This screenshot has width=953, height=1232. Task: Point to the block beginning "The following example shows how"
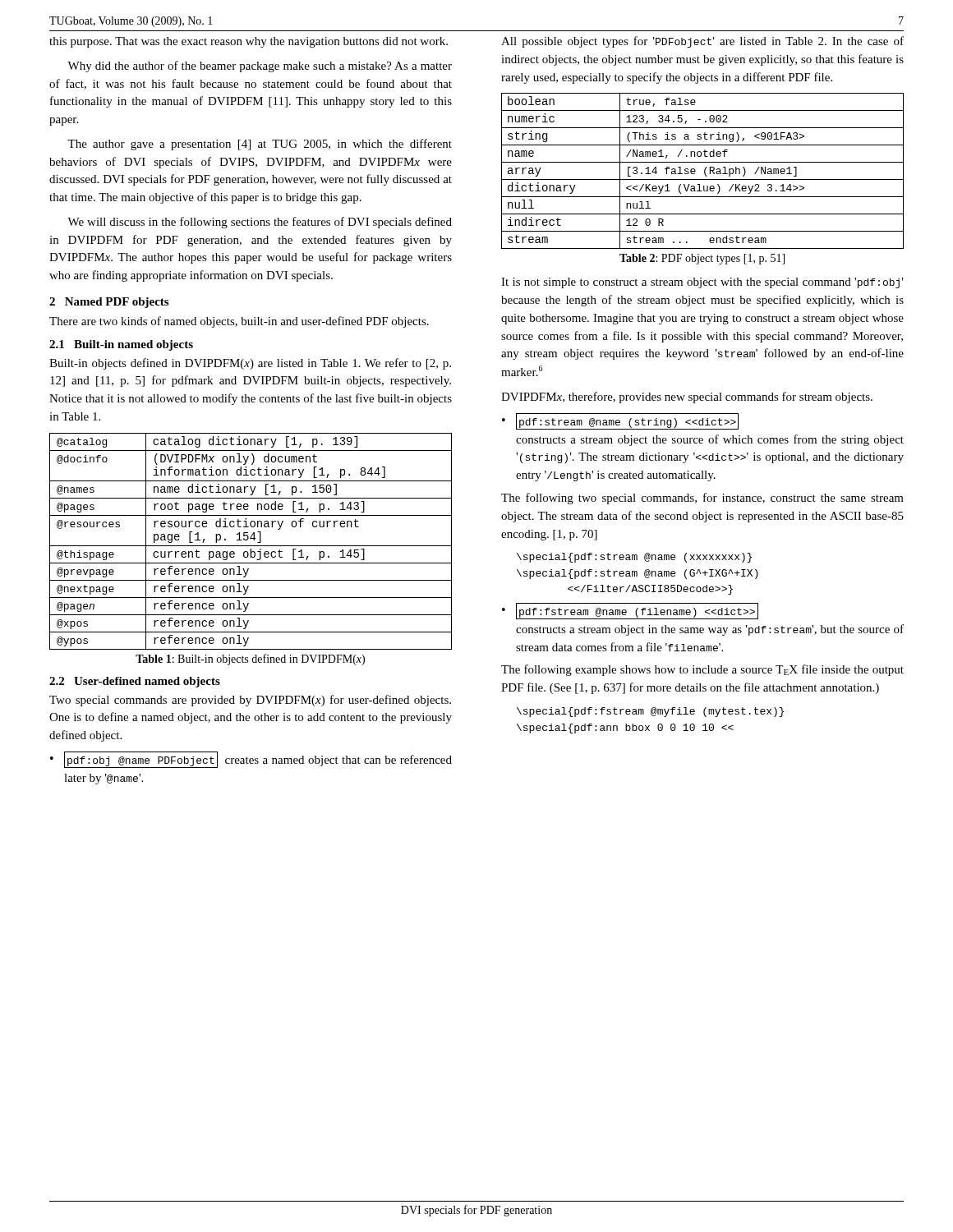[x=702, y=679]
